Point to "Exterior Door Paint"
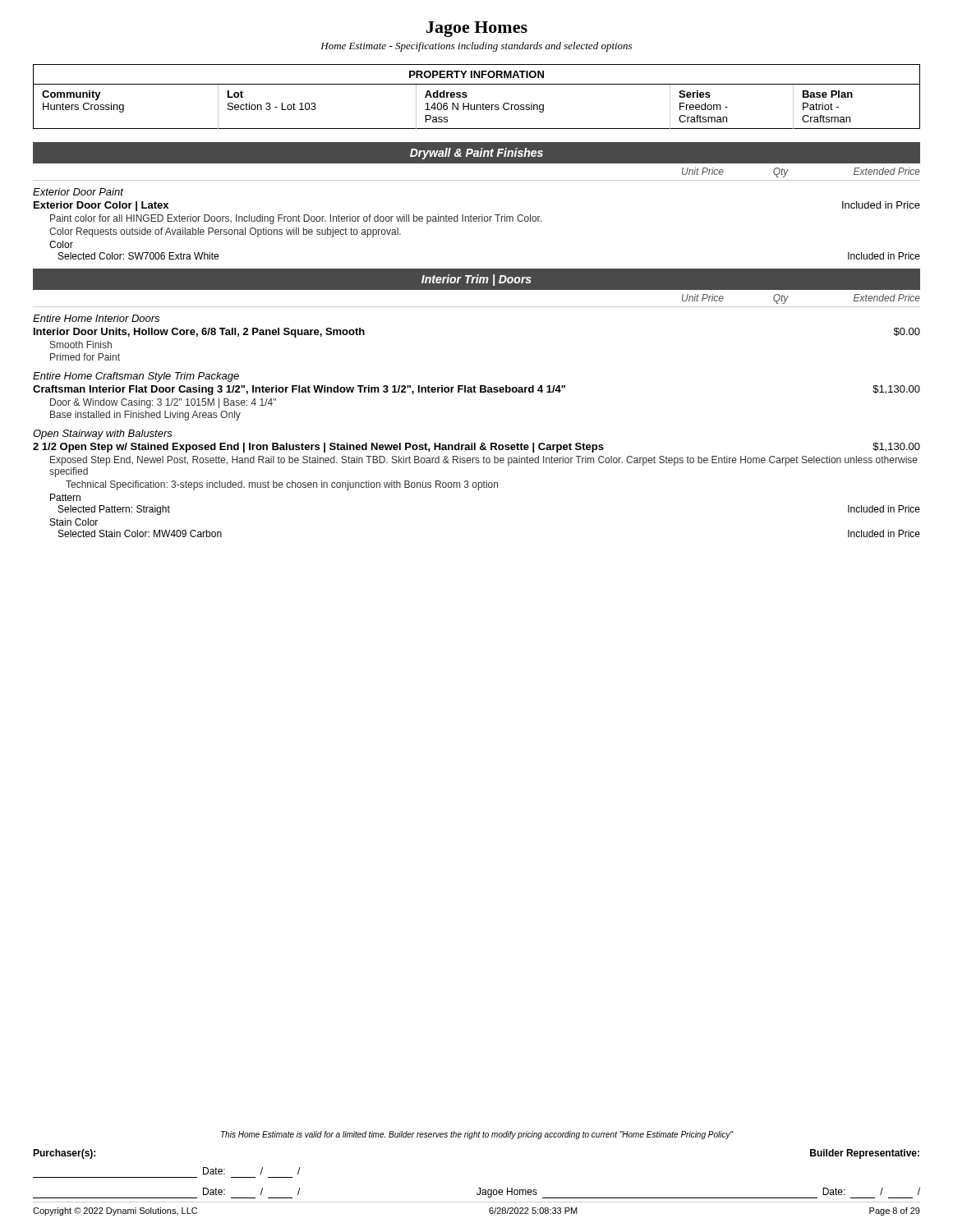953x1232 pixels. pos(78,192)
